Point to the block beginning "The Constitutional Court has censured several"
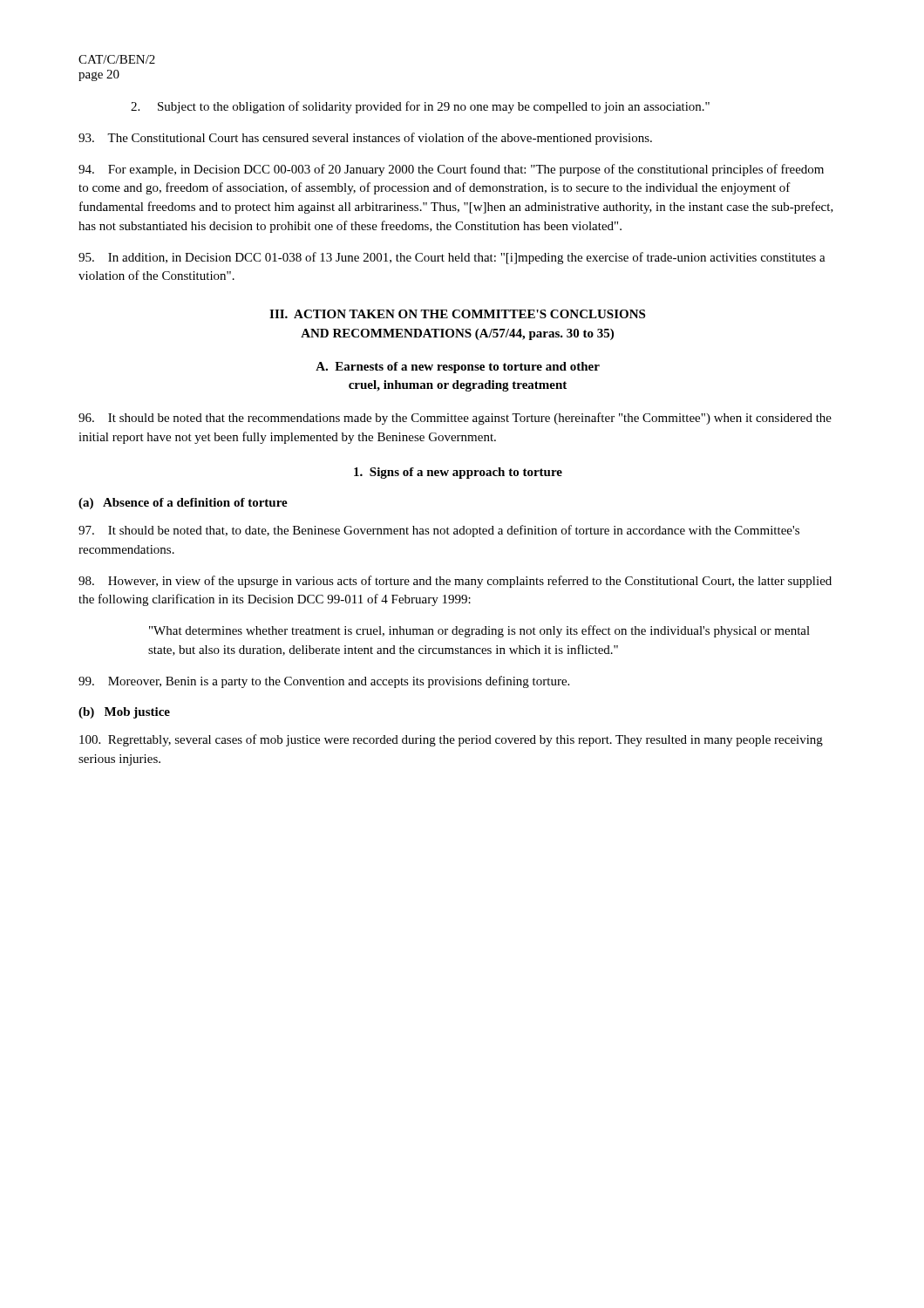924x1308 pixels. [458, 138]
